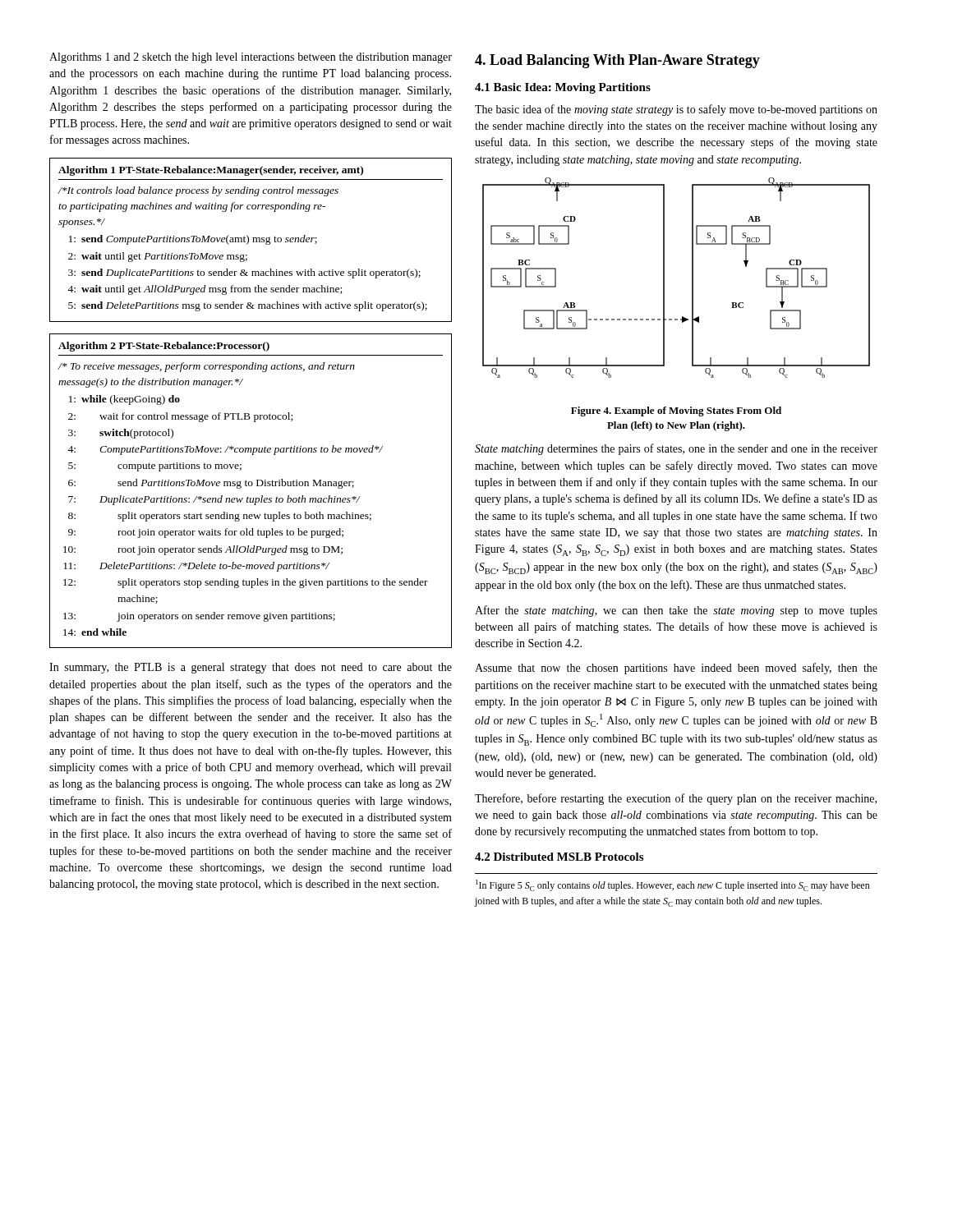The height and width of the screenshot is (1232, 953).
Task: Select the footnote that says "1In Figure 5 SC"
Action: 676,892
